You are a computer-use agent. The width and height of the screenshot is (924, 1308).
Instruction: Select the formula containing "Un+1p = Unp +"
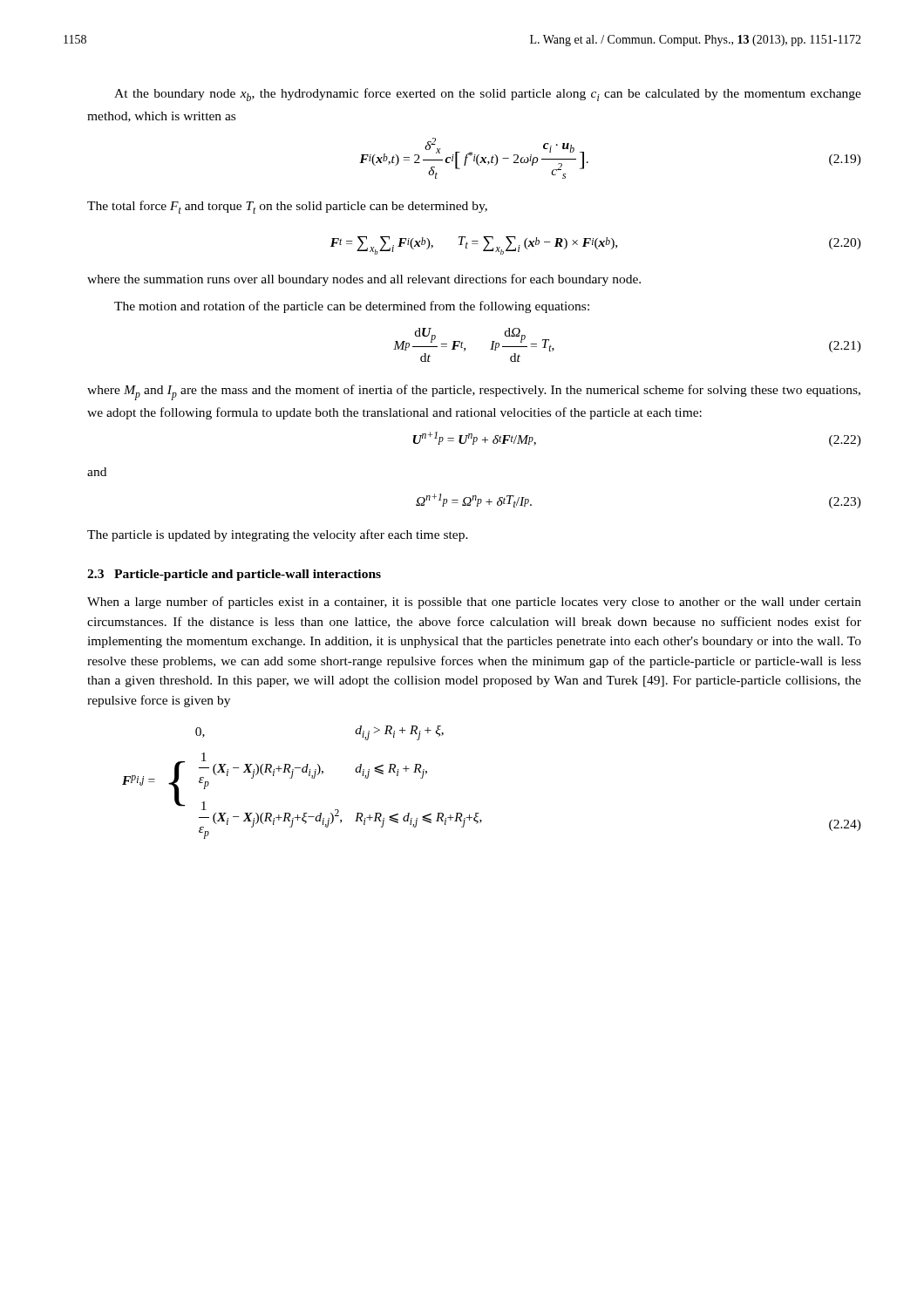point(469,438)
